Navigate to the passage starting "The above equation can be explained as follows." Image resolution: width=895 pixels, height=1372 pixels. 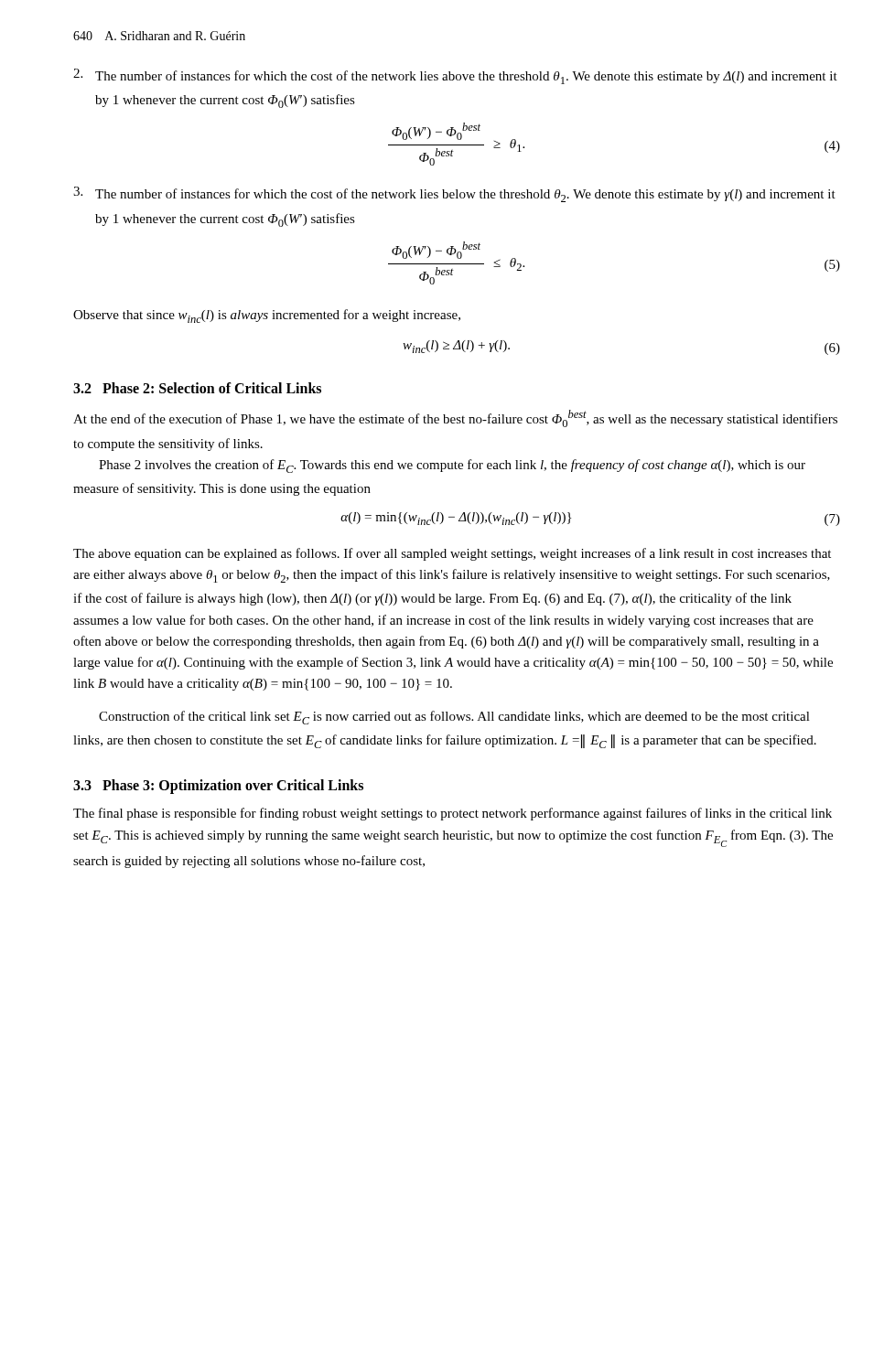click(x=453, y=618)
